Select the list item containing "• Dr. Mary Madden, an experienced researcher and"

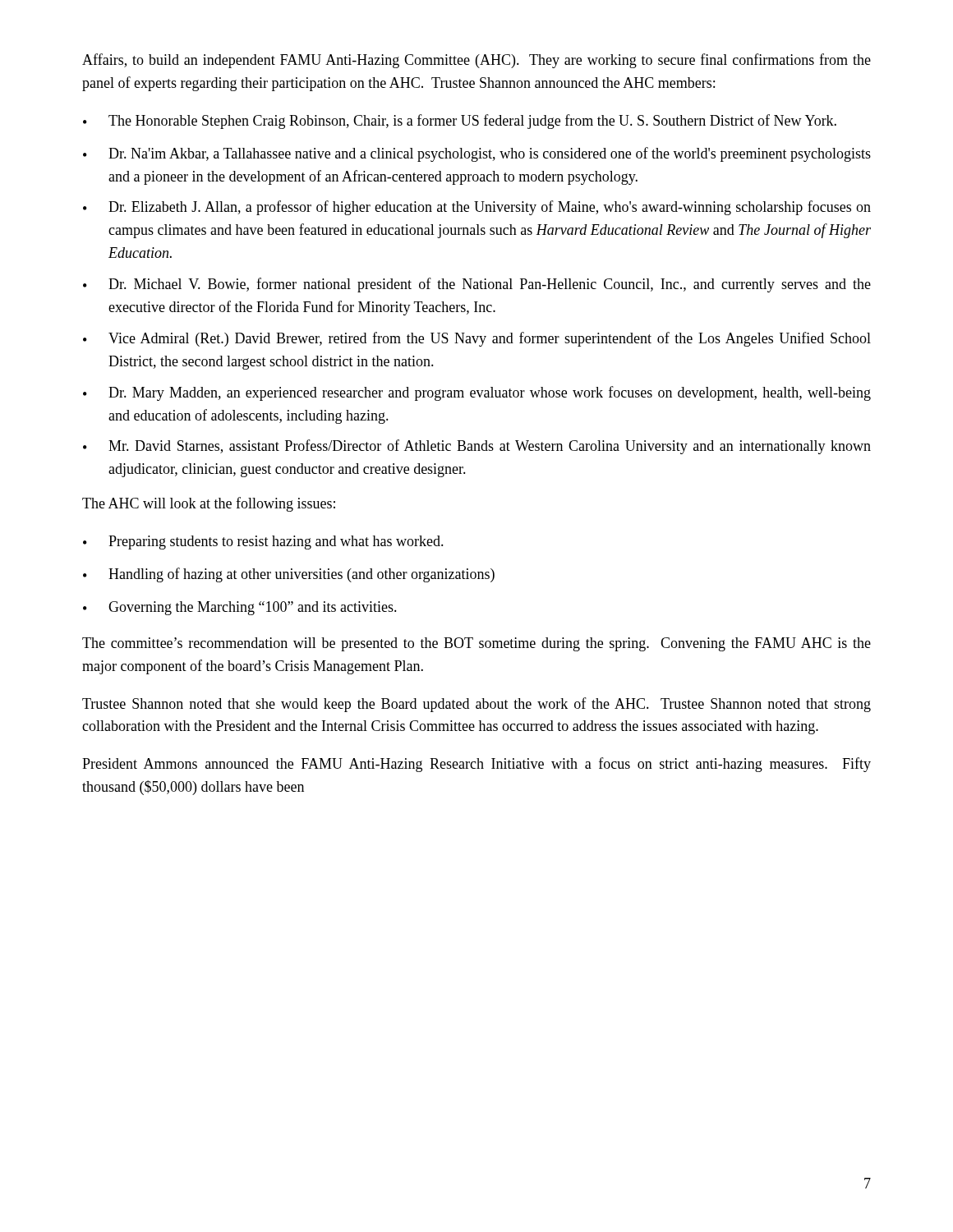476,405
